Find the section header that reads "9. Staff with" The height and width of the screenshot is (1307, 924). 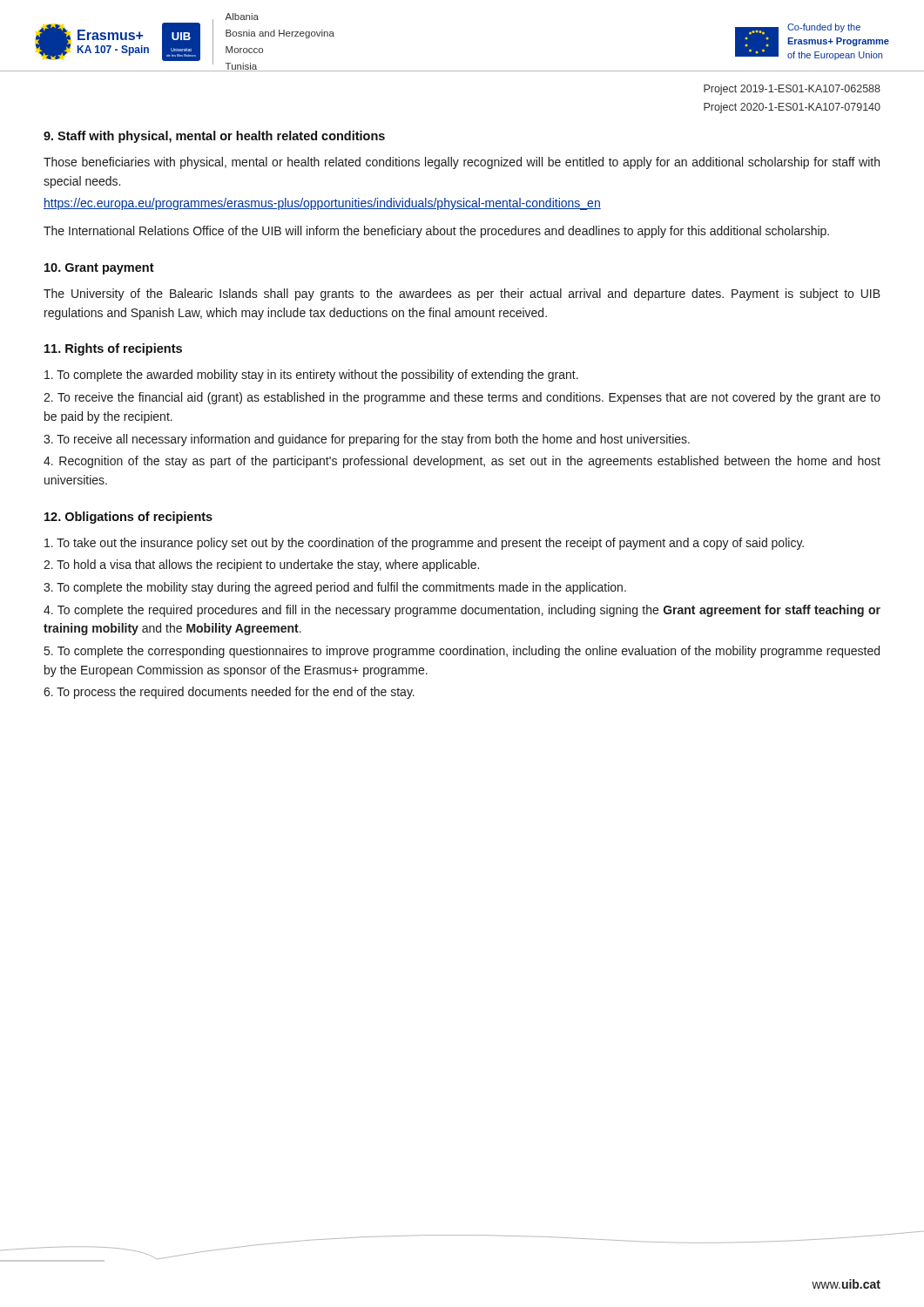coord(214,136)
